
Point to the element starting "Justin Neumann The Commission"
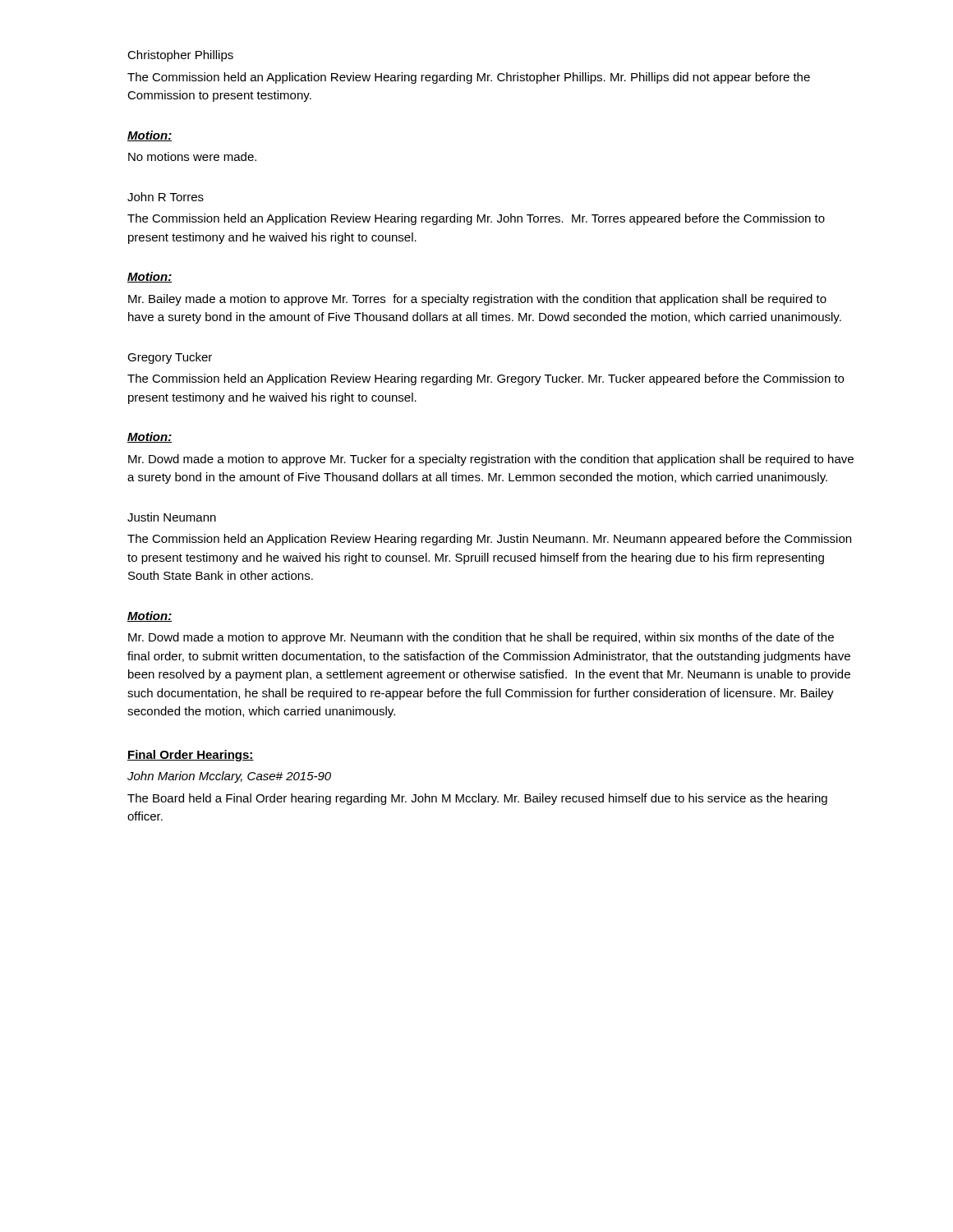point(491,547)
